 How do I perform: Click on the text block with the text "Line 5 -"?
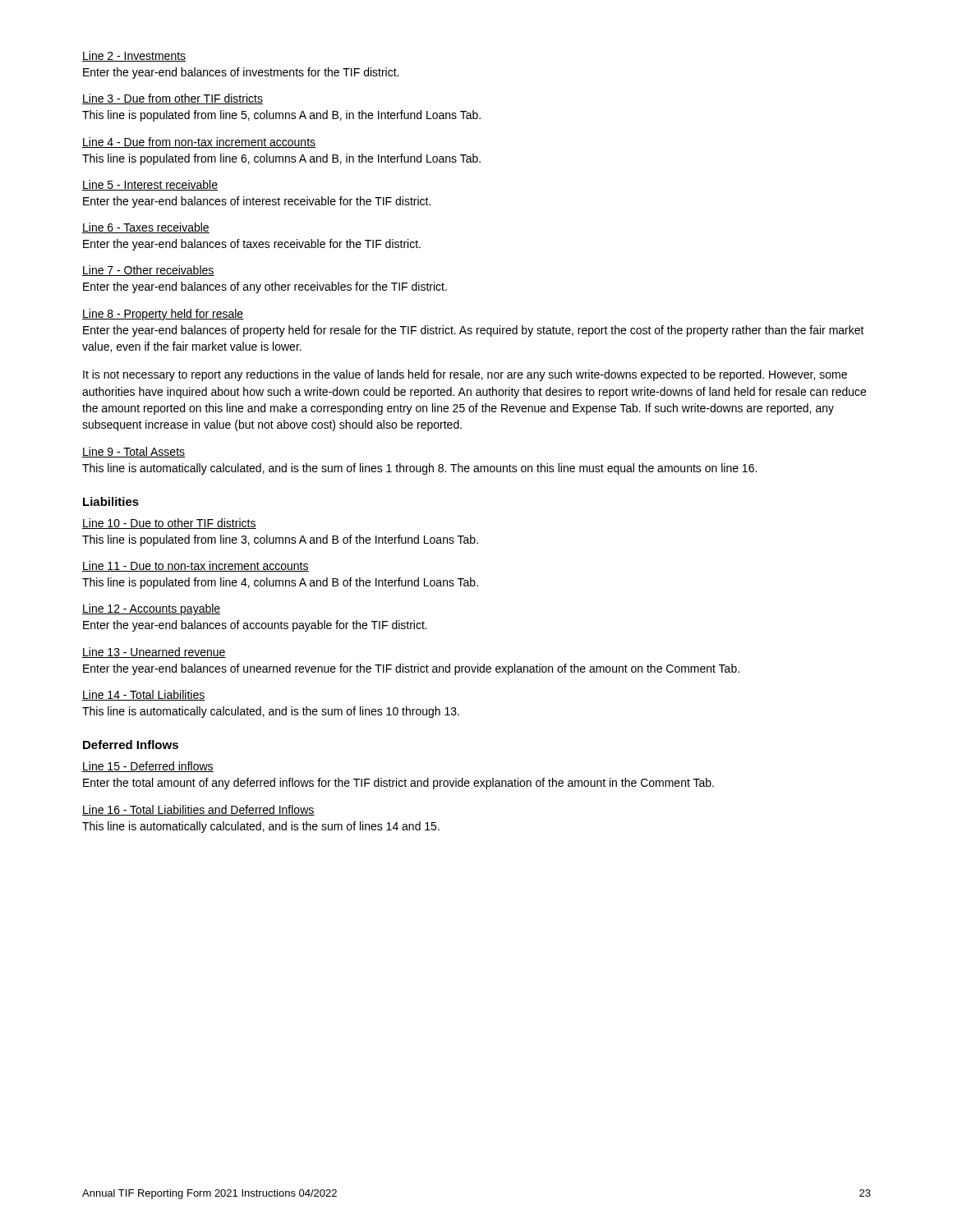150,185
